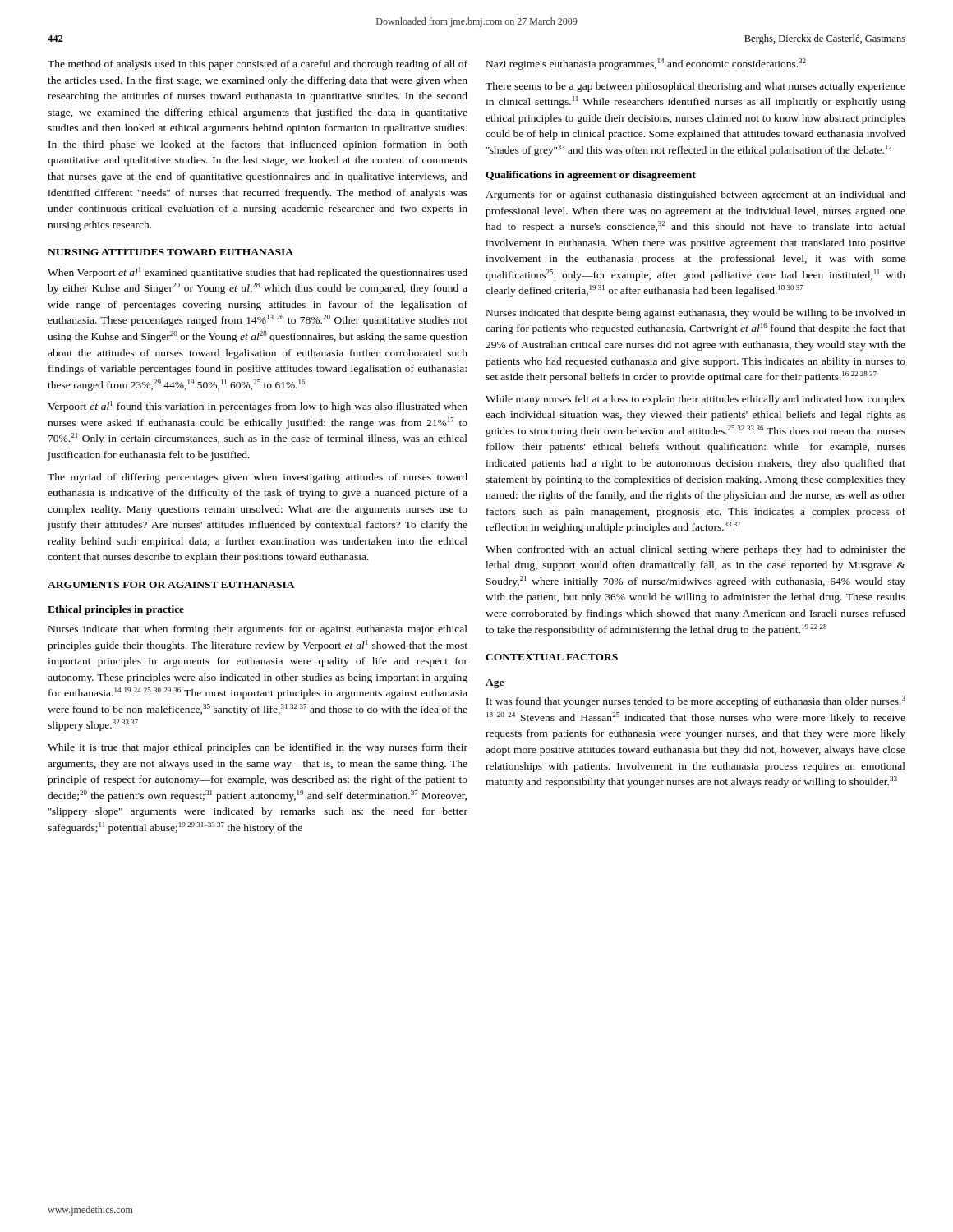
Task: Select the text block containing "Nazi regime's euthanasia"
Action: pos(695,107)
